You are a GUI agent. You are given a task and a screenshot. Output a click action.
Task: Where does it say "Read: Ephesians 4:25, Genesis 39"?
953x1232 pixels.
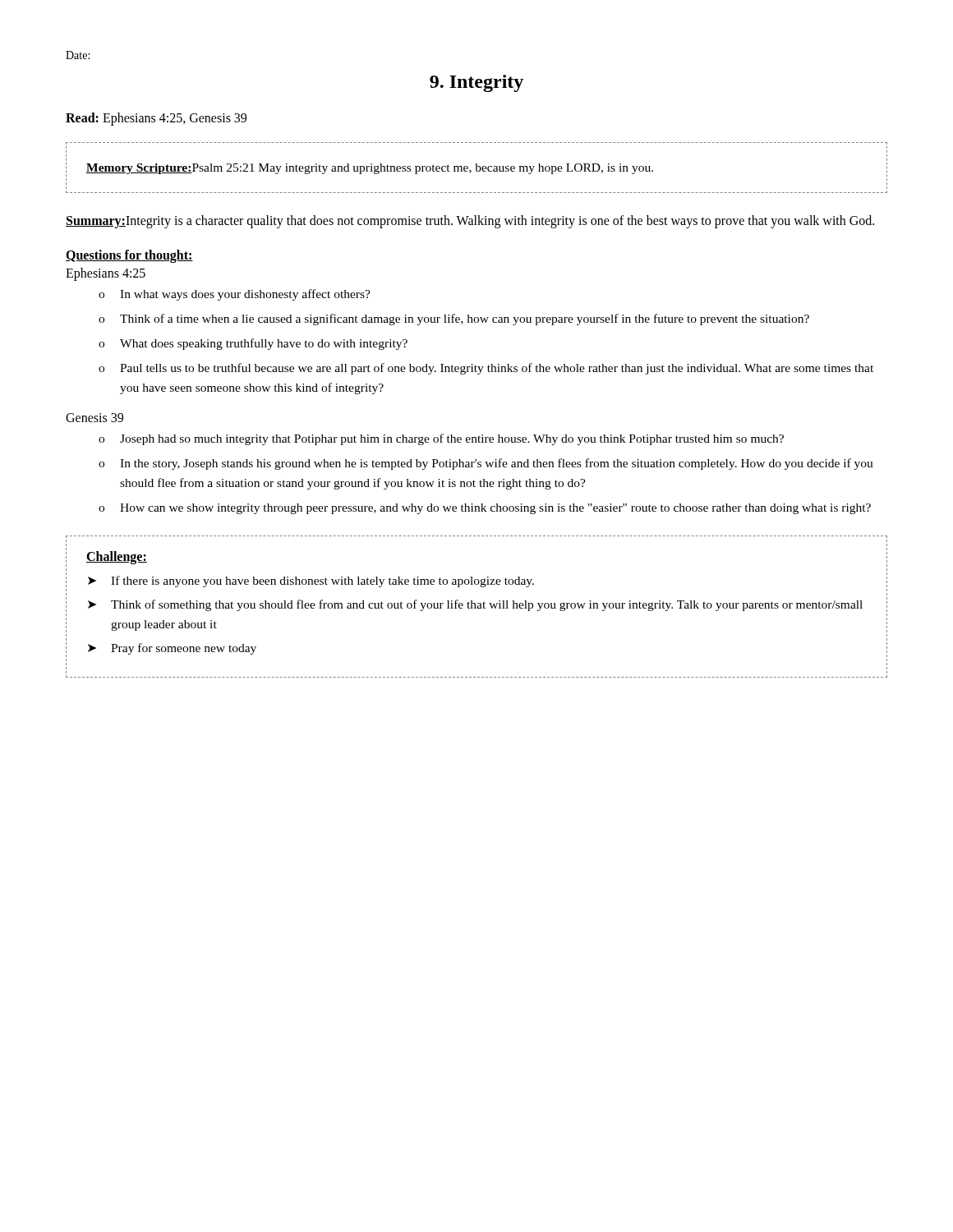coord(156,118)
